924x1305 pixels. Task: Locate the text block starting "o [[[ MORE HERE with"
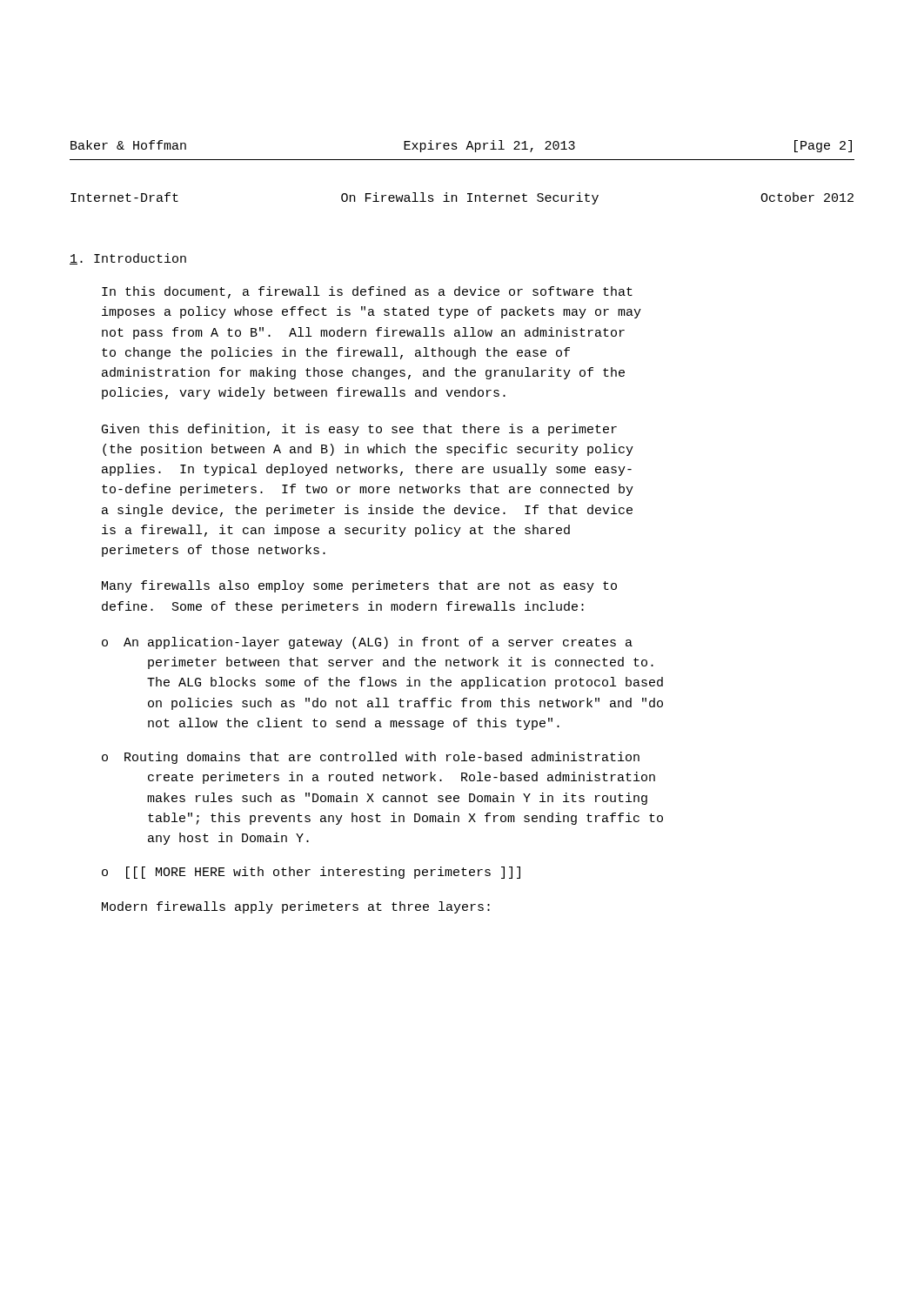(478, 873)
